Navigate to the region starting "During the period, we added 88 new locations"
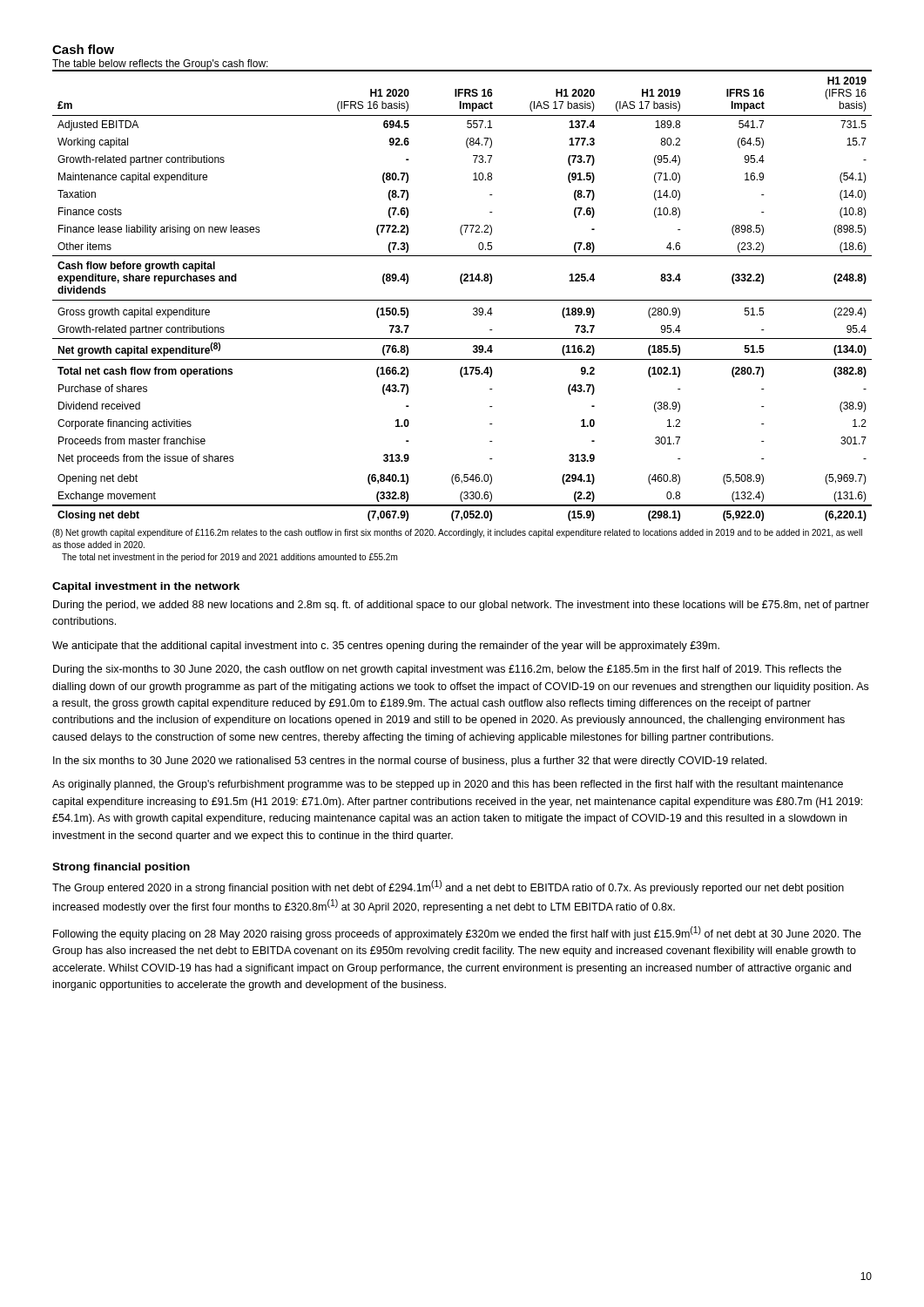 [461, 613]
